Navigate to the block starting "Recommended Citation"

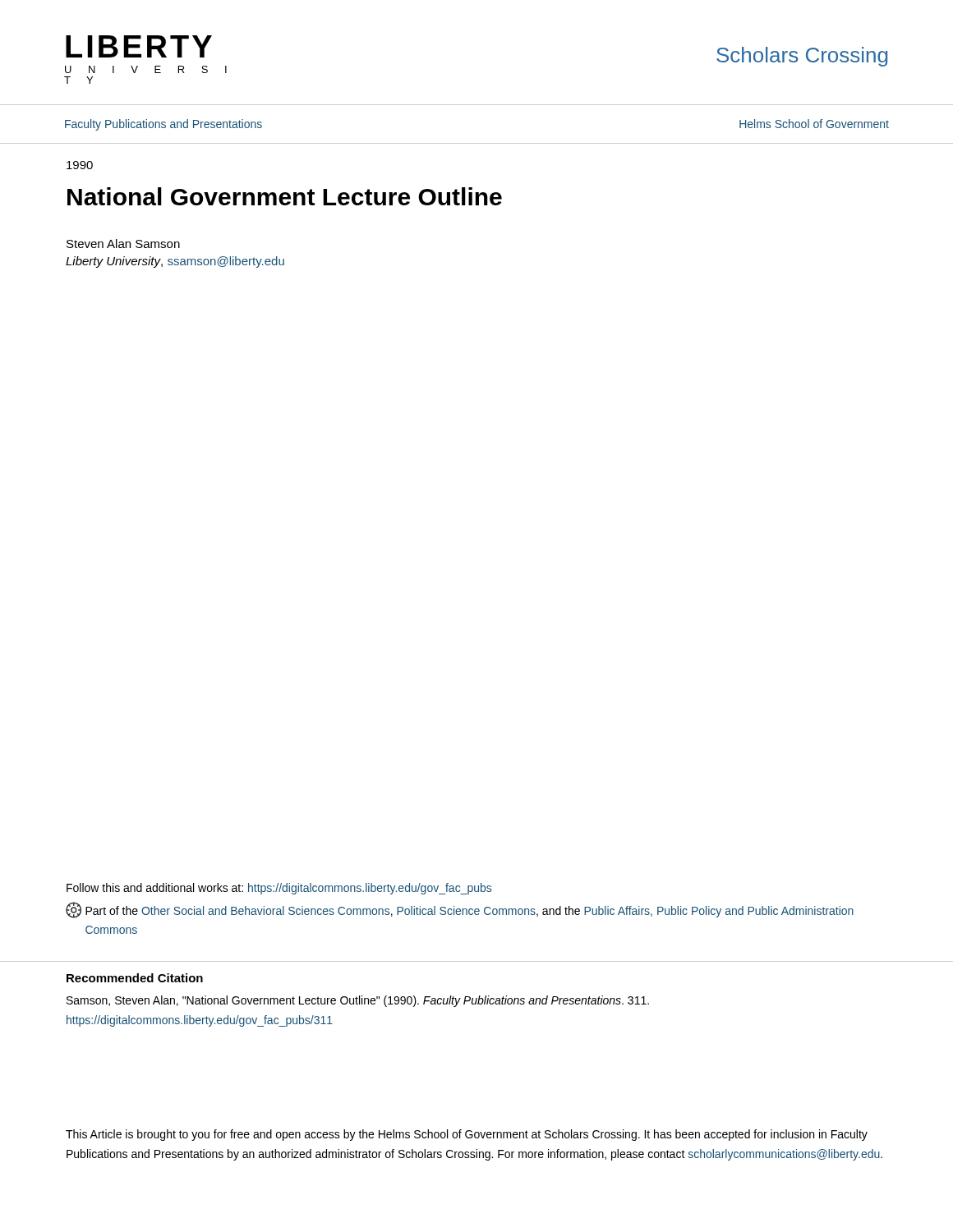[135, 978]
